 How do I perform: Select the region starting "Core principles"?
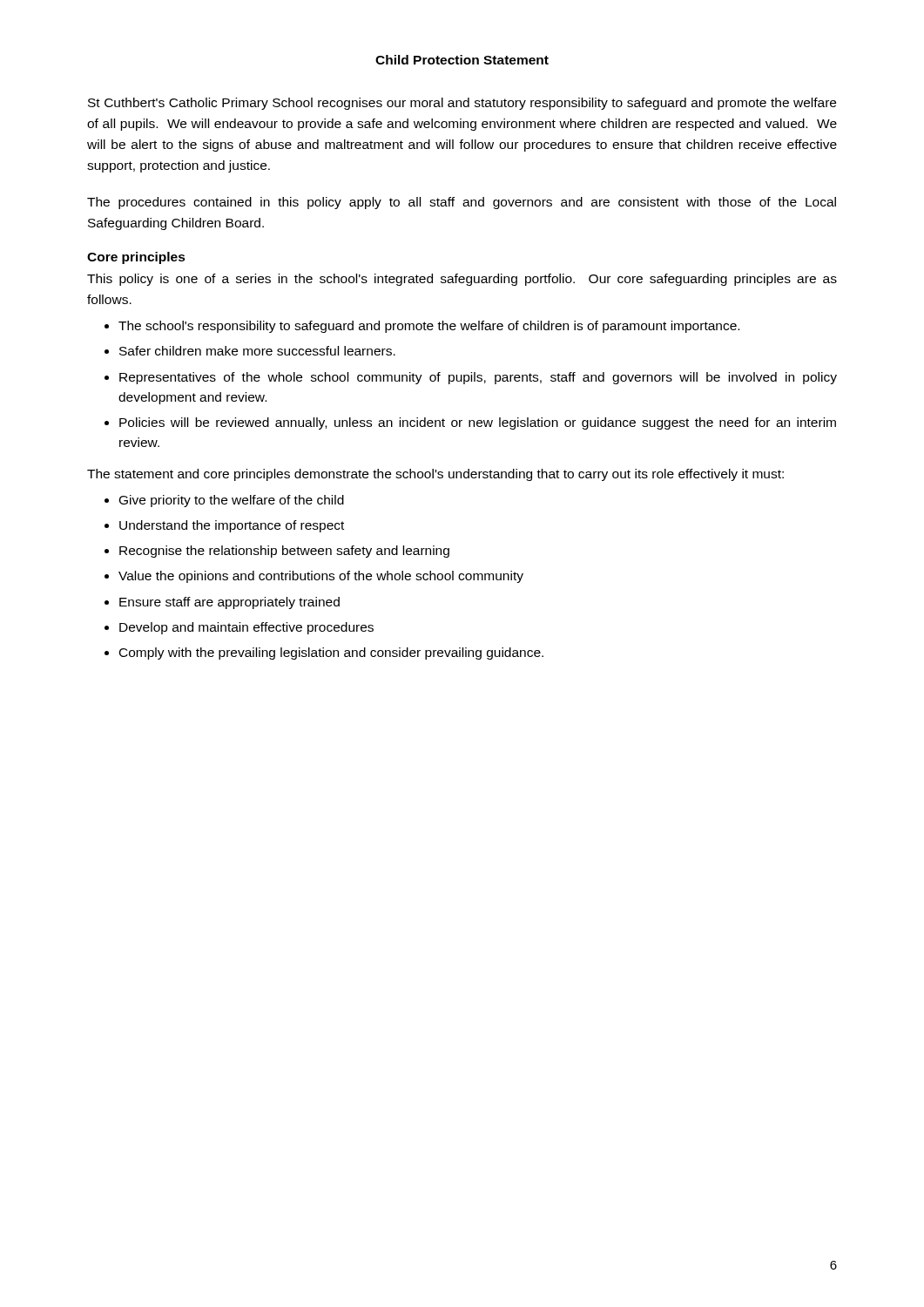click(x=136, y=257)
